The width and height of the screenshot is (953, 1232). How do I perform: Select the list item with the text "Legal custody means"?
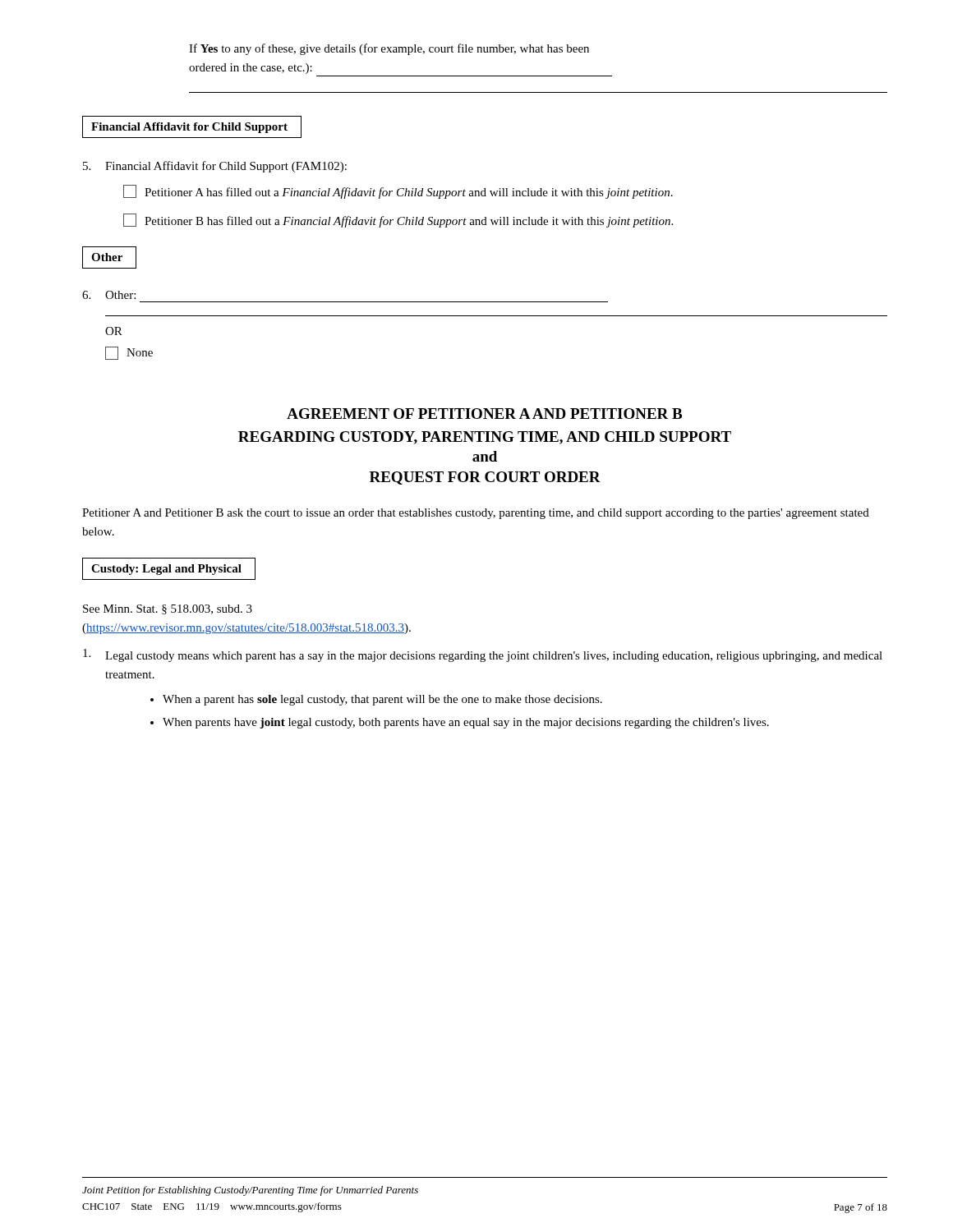point(485,695)
